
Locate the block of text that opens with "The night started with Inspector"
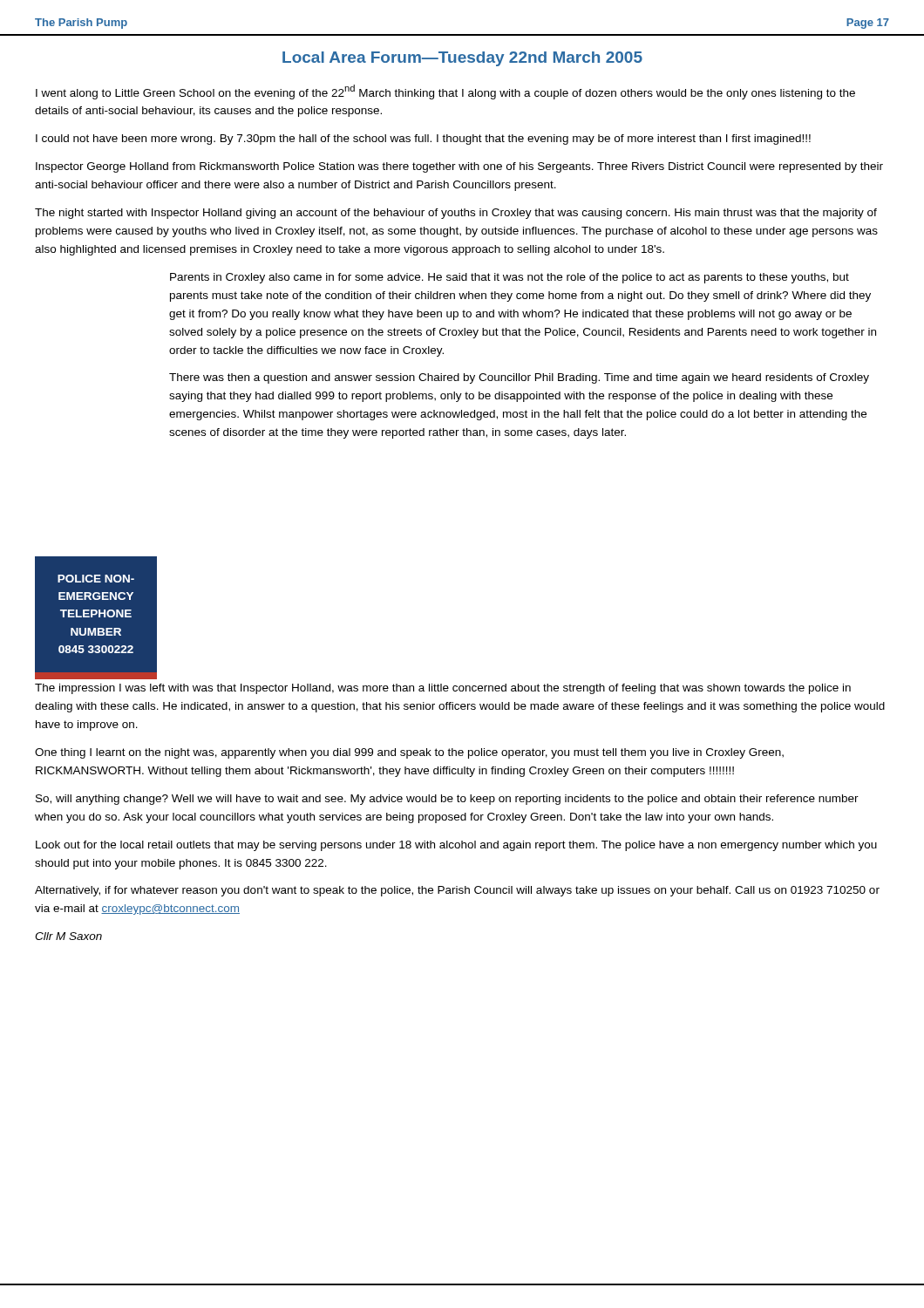point(456,231)
